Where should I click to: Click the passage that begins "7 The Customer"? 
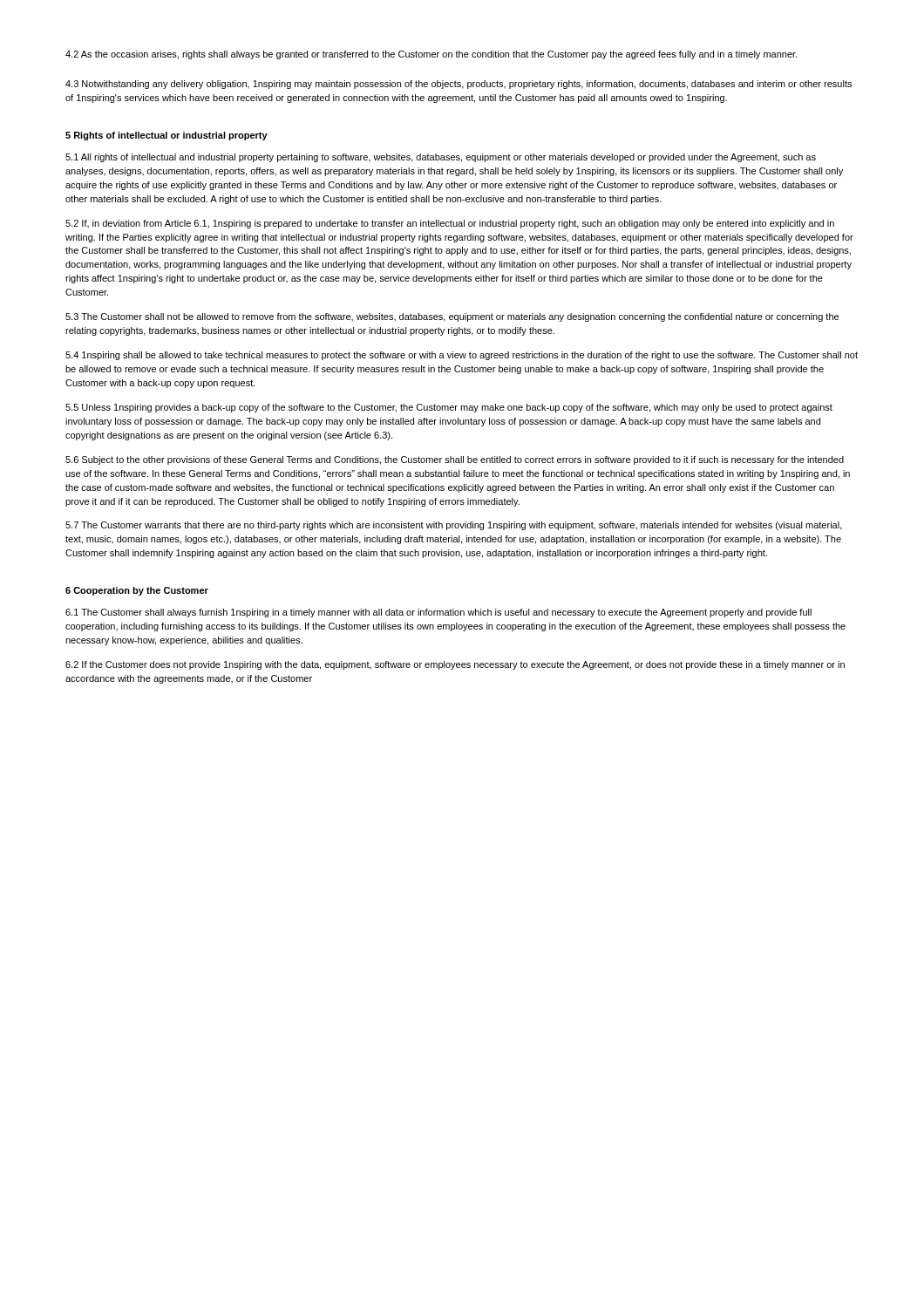454,539
